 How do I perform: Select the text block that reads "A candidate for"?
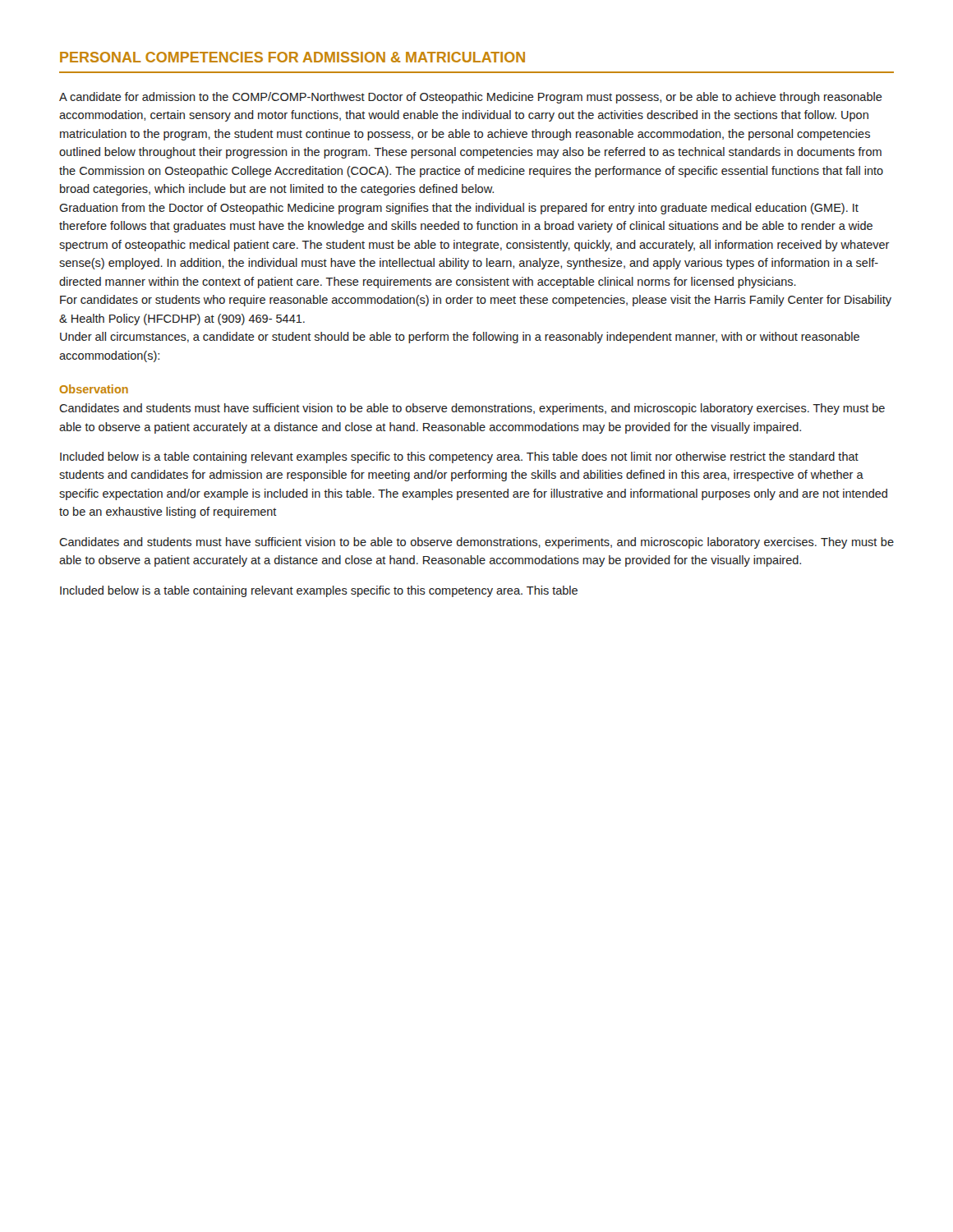[475, 226]
